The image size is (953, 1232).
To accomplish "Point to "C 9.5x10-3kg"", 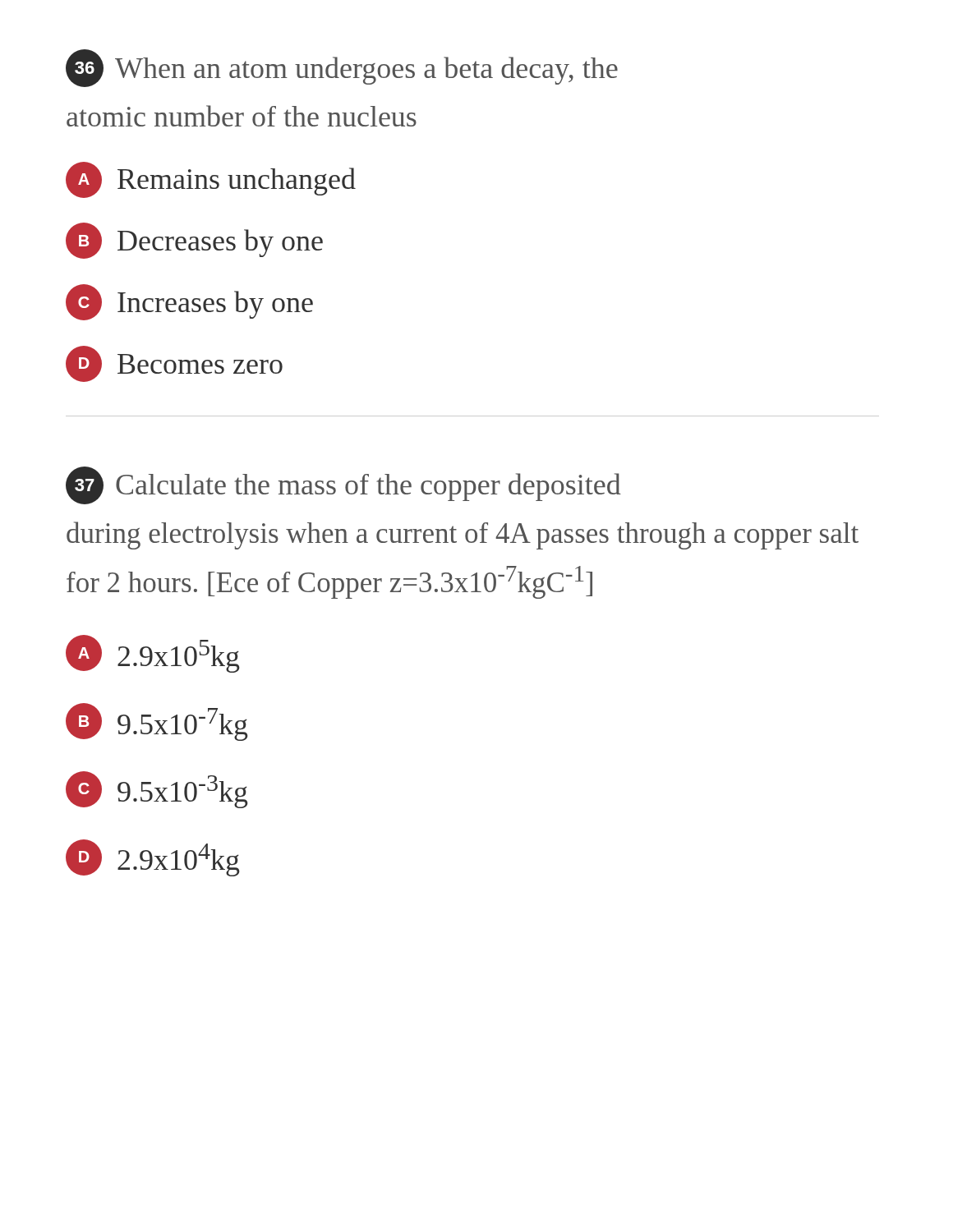I will (x=157, y=789).
